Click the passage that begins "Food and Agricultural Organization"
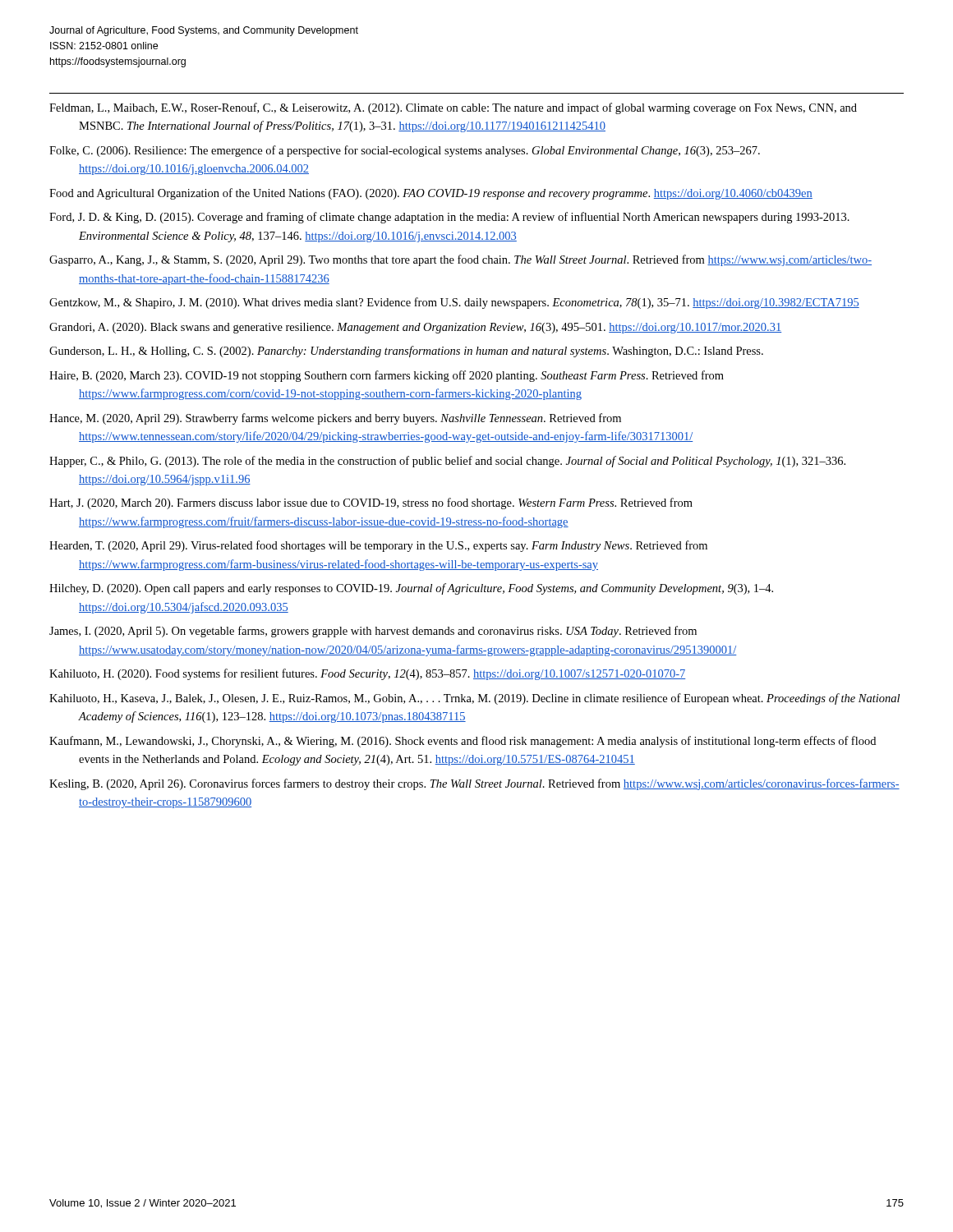The width and height of the screenshot is (953, 1232). pos(431,193)
